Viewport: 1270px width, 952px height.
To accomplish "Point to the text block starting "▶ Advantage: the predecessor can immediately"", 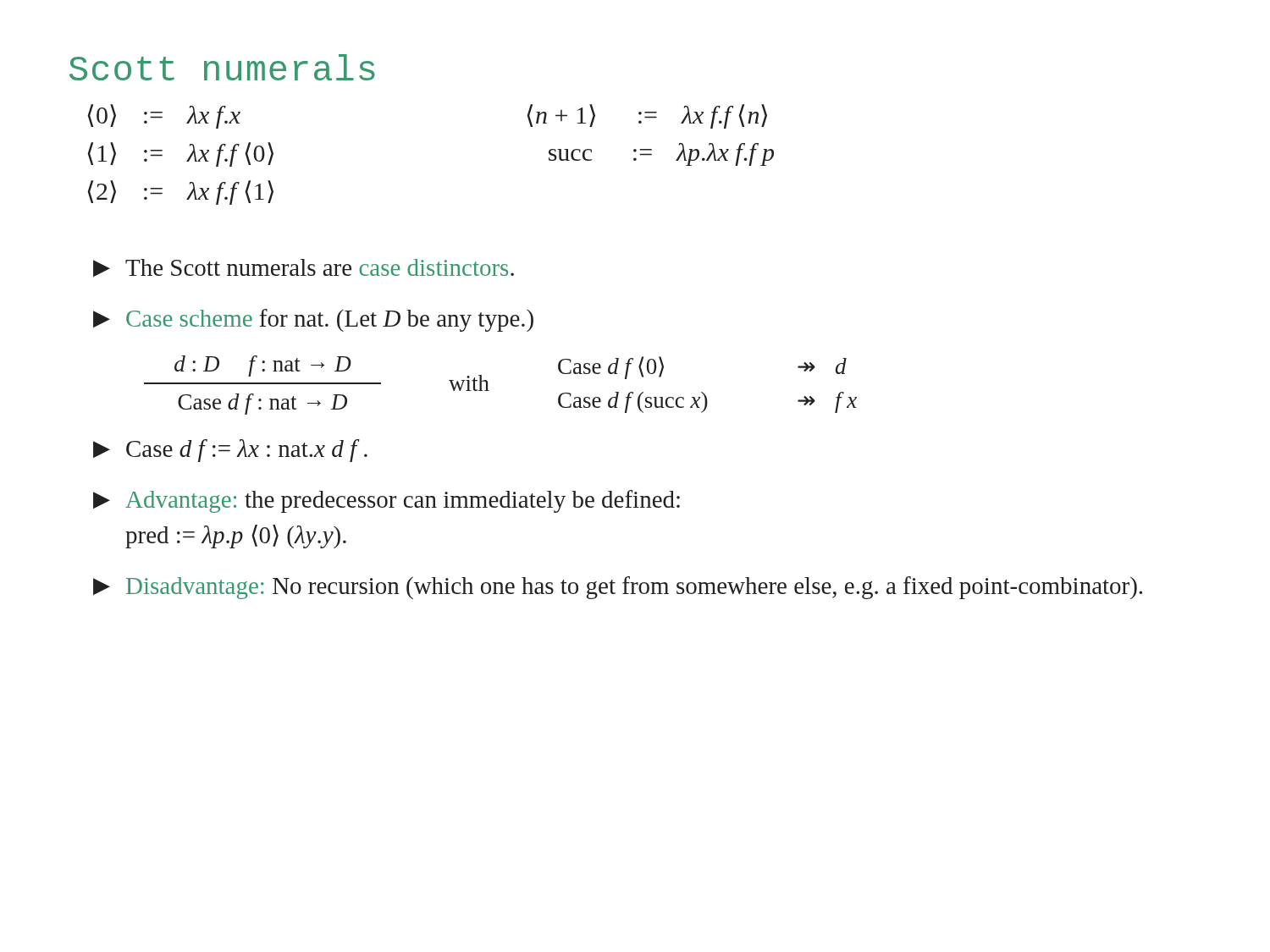I will click(648, 517).
